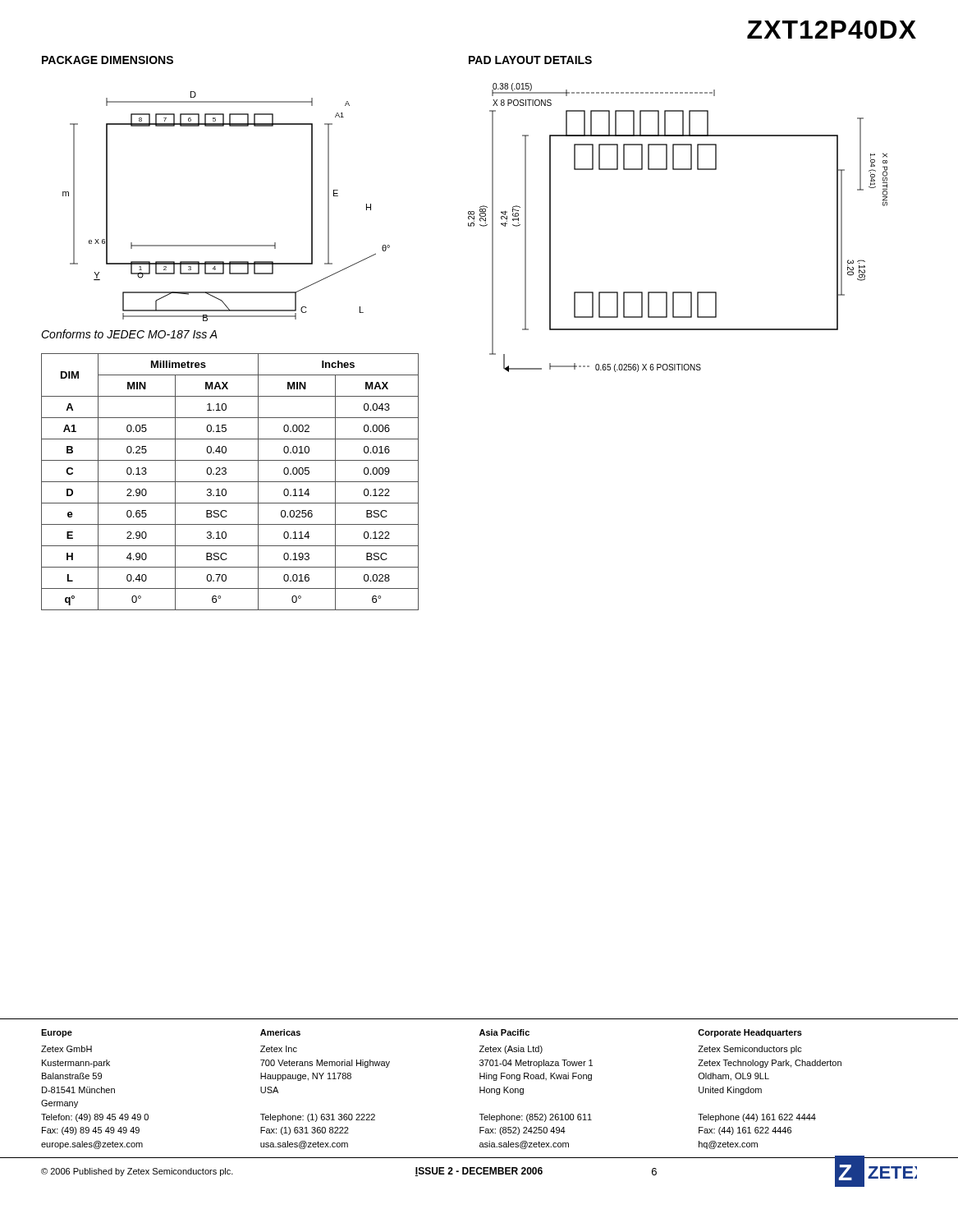Locate the section header with the text "PACKAGE DIMENSIONS 8 7 6 5"
Screen dimensions: 1232x958
point(108,60)
